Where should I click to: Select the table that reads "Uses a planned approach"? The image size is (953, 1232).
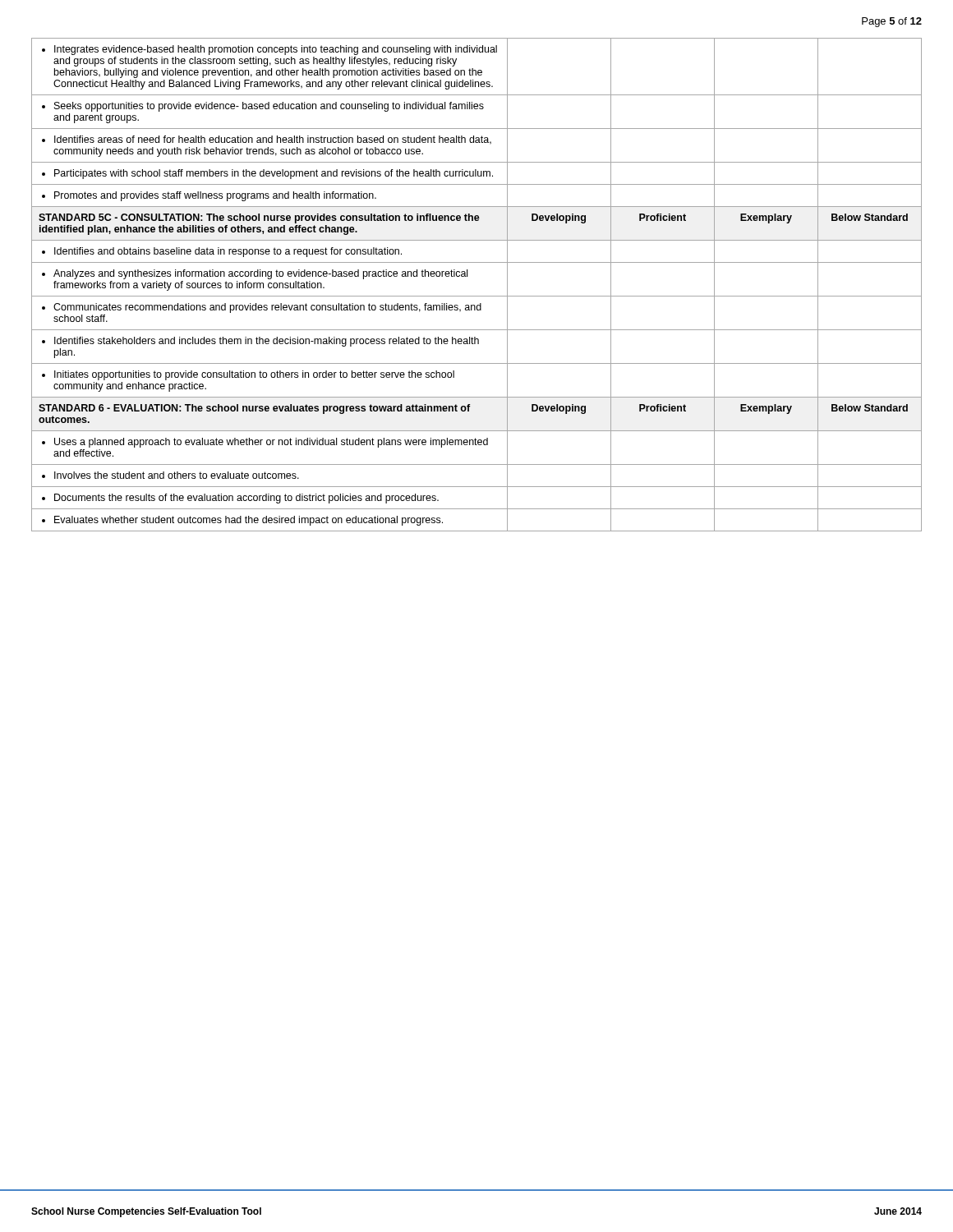coord(476,285)
